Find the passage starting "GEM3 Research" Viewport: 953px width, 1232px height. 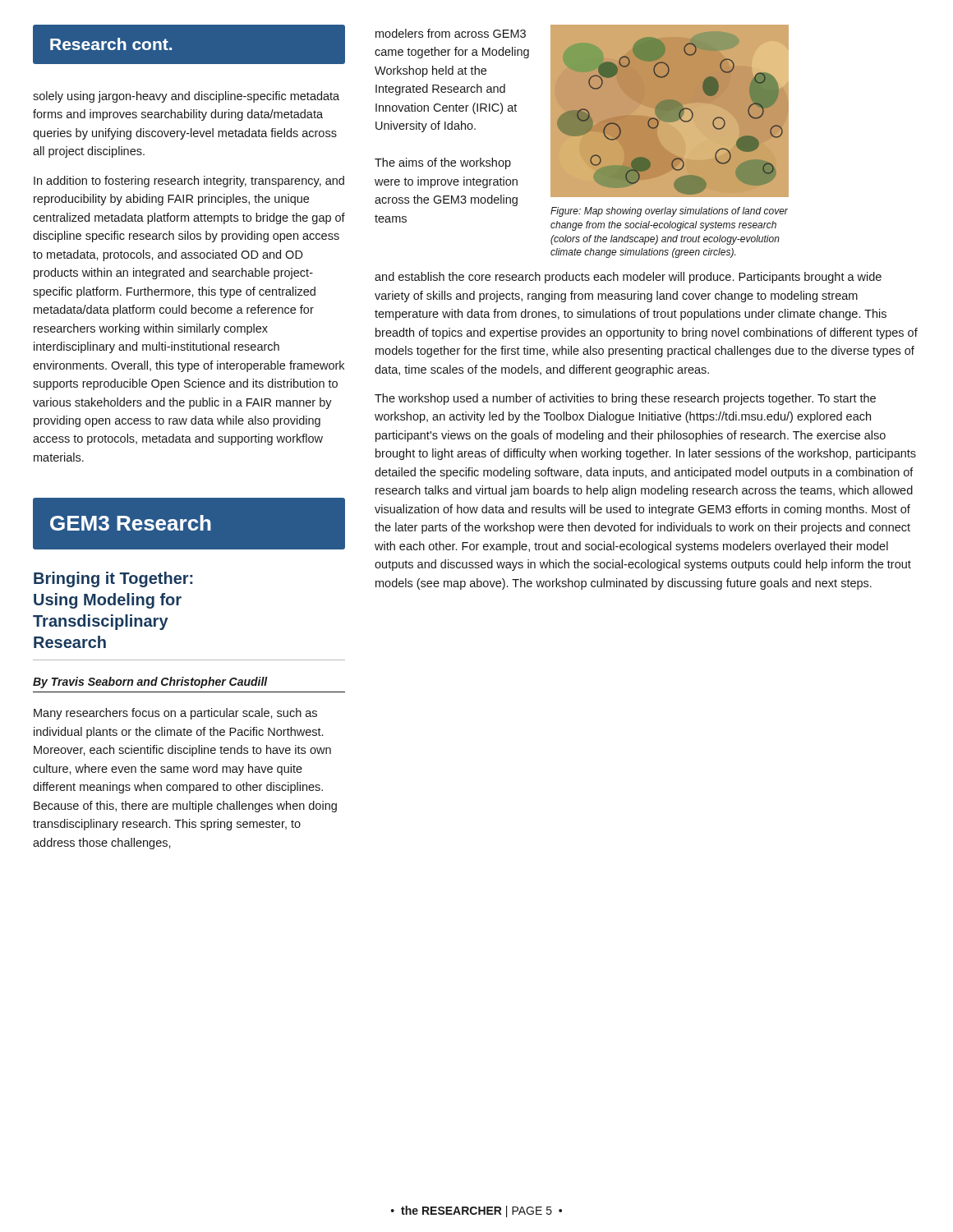pyautogui.click(x=189, y=524)
